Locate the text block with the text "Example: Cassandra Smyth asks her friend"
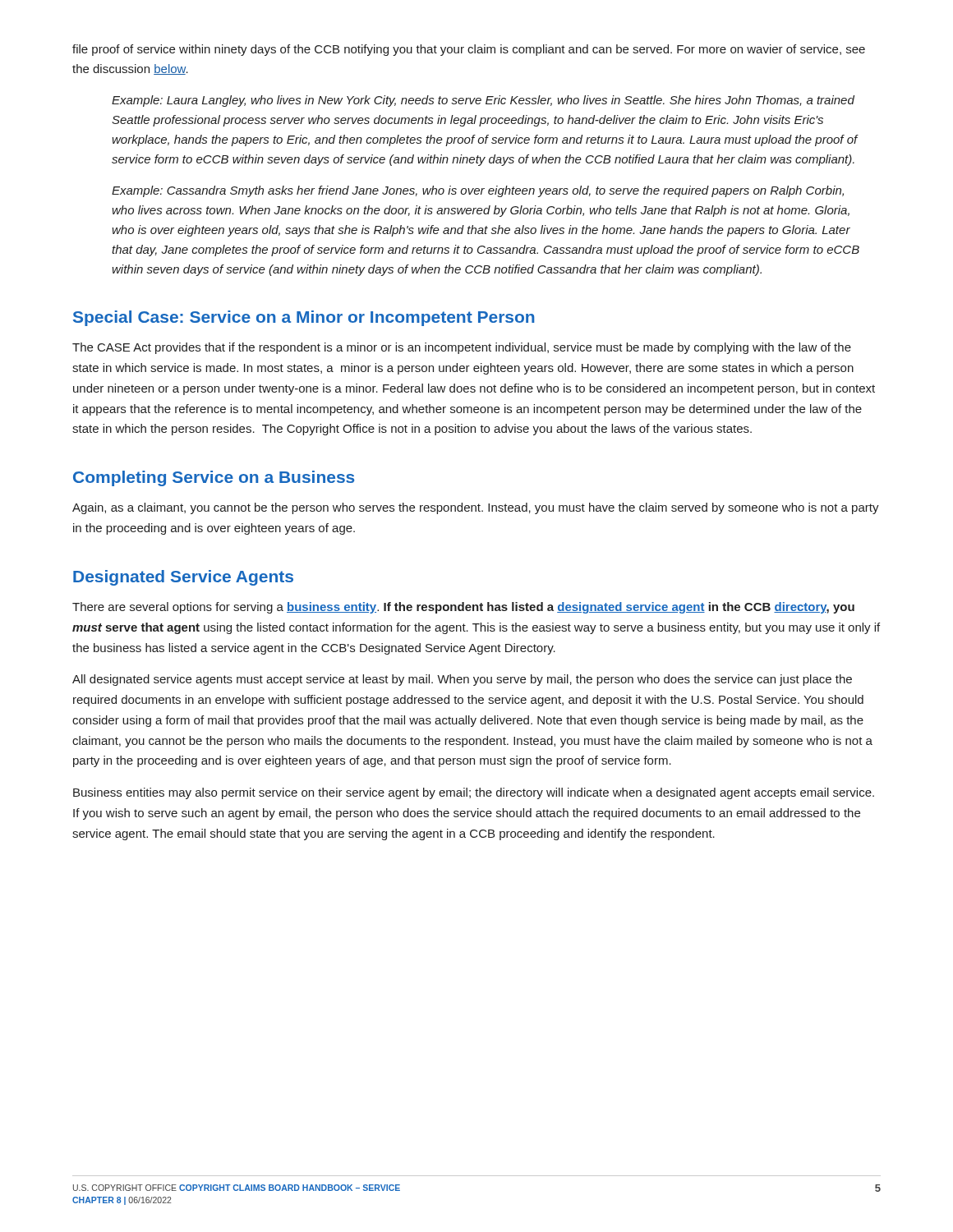Viewport: 953px width, 1232px height. pyautogui.click(x=490, y=230)
